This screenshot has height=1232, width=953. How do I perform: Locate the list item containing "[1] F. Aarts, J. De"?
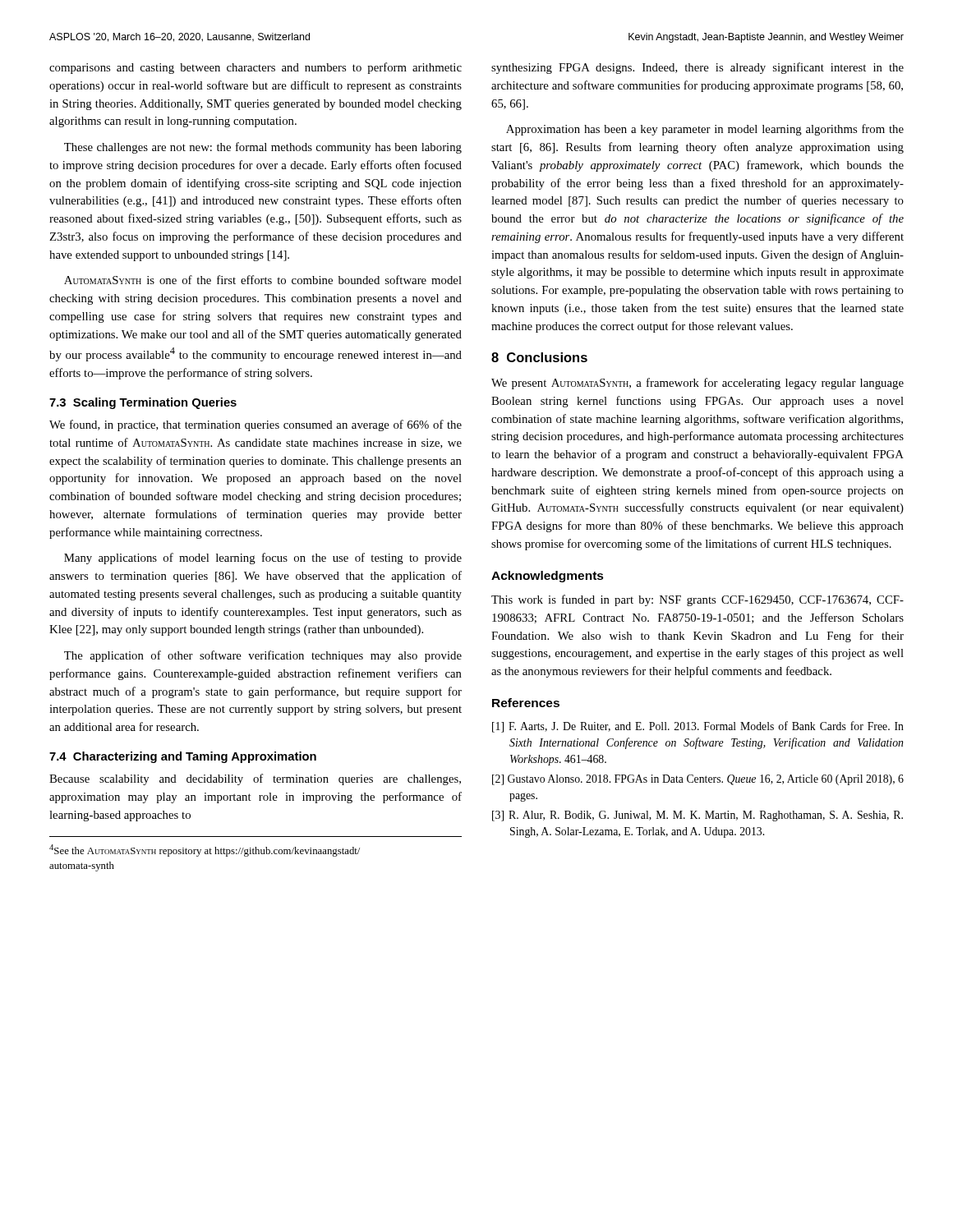click(698, 743)
